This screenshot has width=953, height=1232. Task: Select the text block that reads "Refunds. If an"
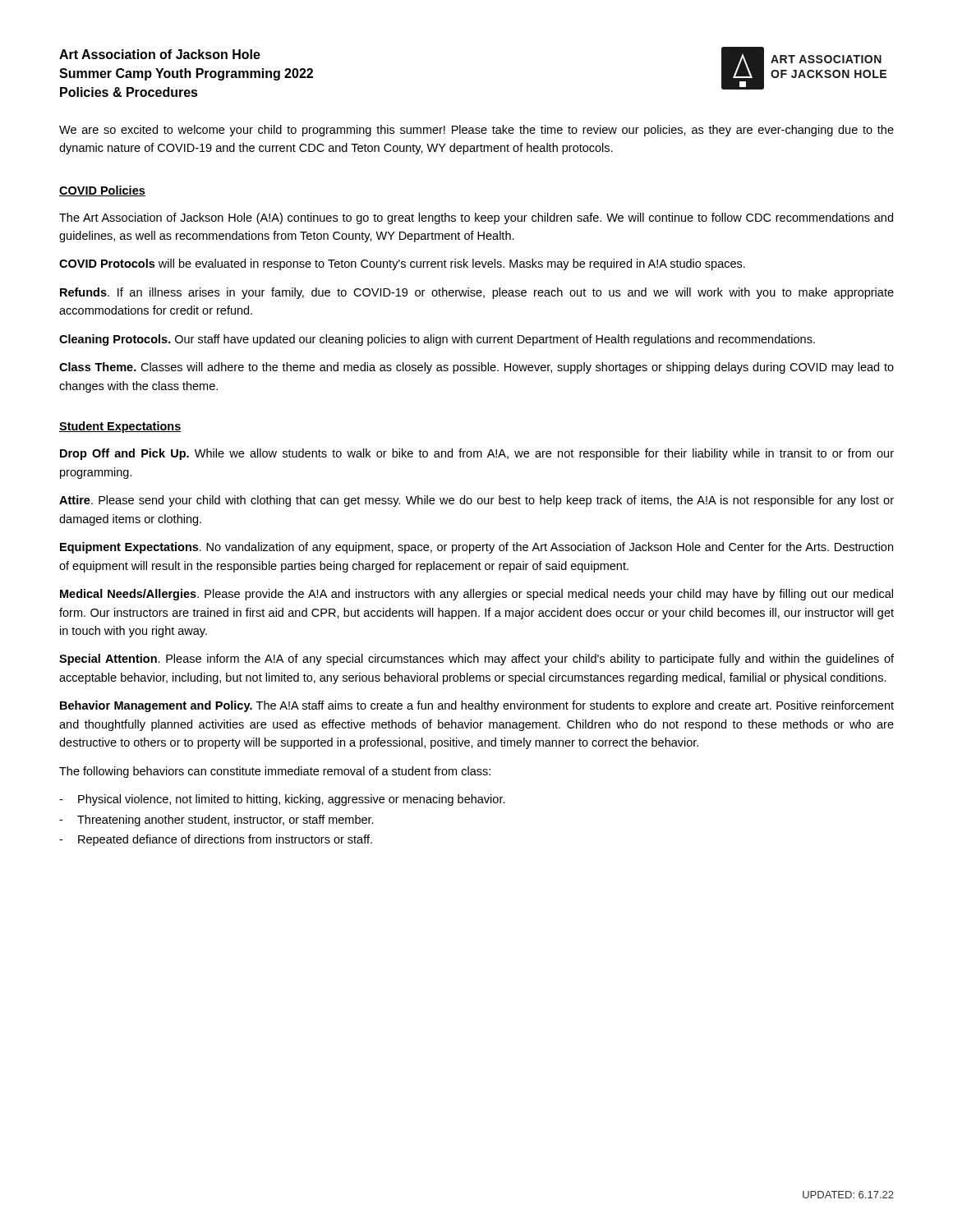tap(476, 302)
